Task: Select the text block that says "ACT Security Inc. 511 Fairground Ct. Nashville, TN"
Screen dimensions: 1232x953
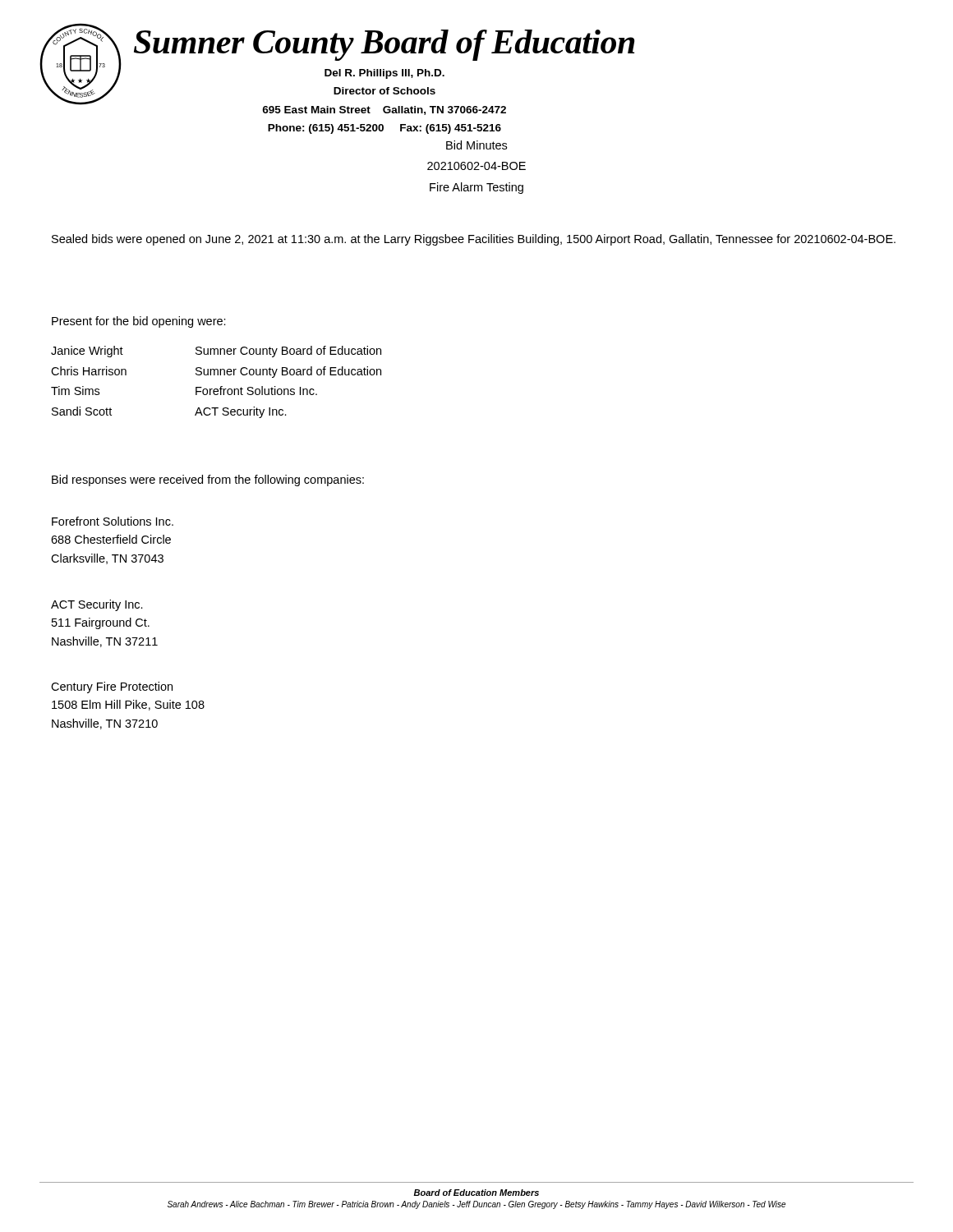Action: click(x=104, y=623)
